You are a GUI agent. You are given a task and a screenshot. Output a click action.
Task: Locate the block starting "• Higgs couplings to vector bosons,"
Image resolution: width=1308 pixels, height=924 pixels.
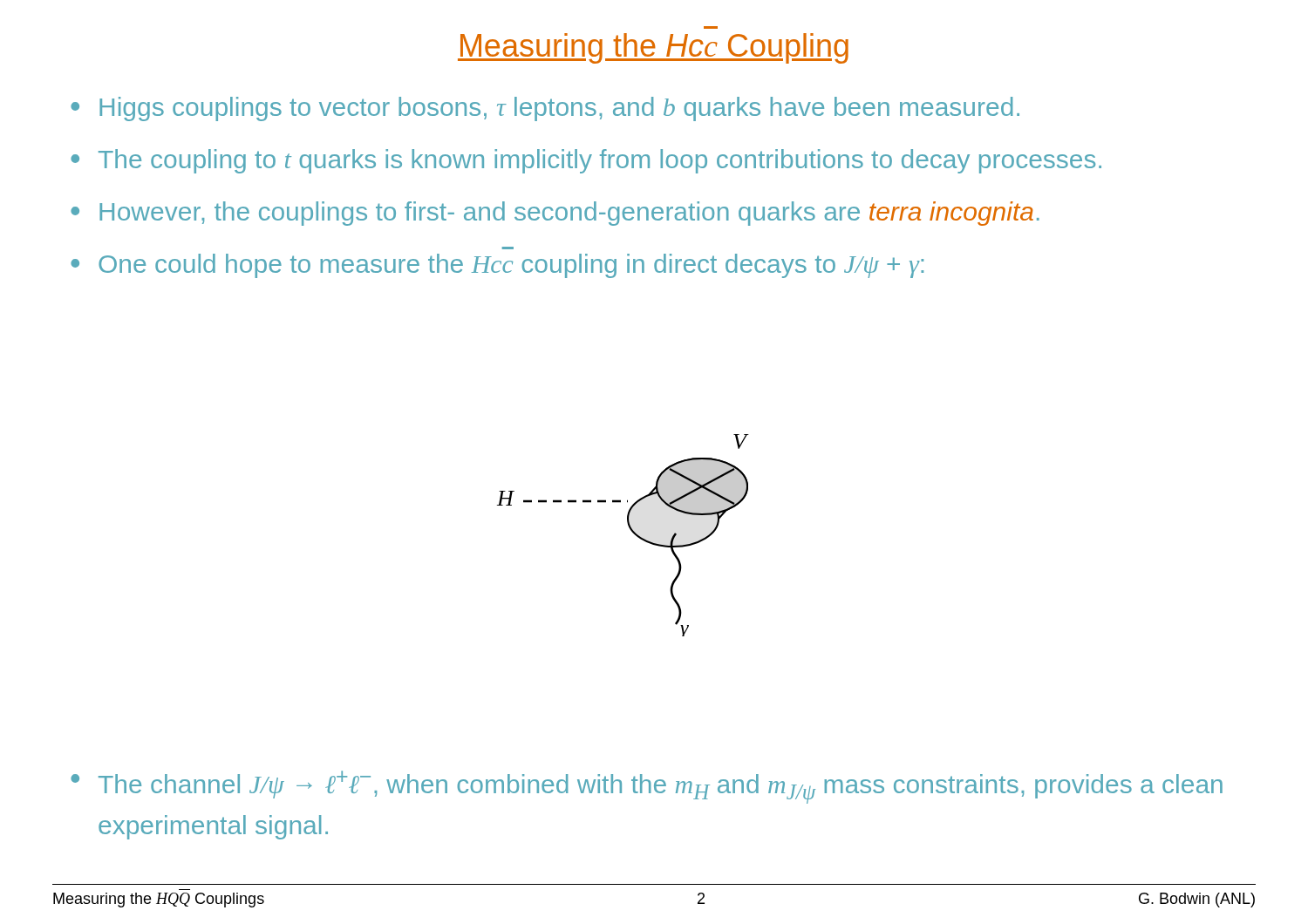point(546,107)
